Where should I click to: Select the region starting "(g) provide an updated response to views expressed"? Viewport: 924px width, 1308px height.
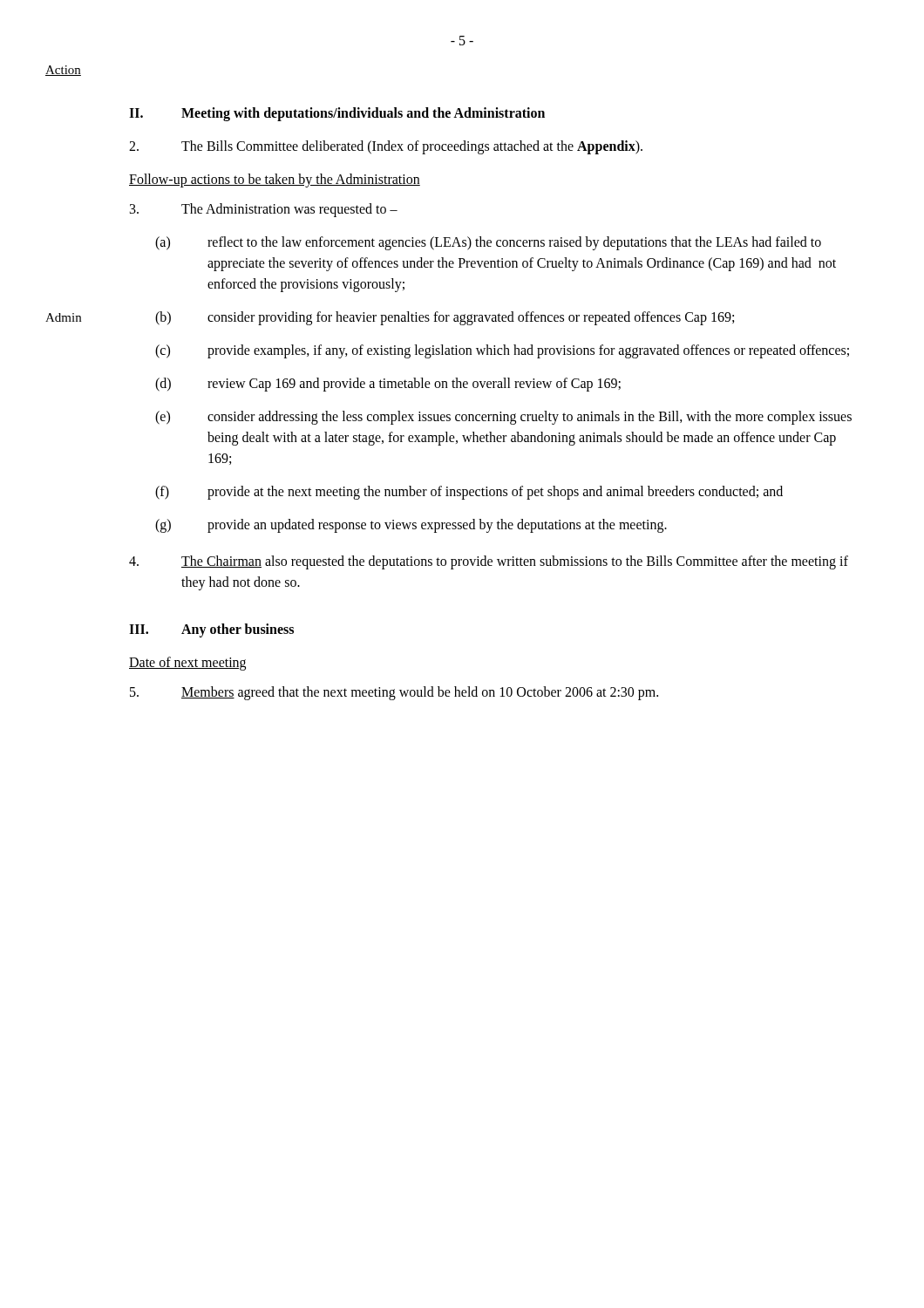pyautogui.click(x=508, y=525)
